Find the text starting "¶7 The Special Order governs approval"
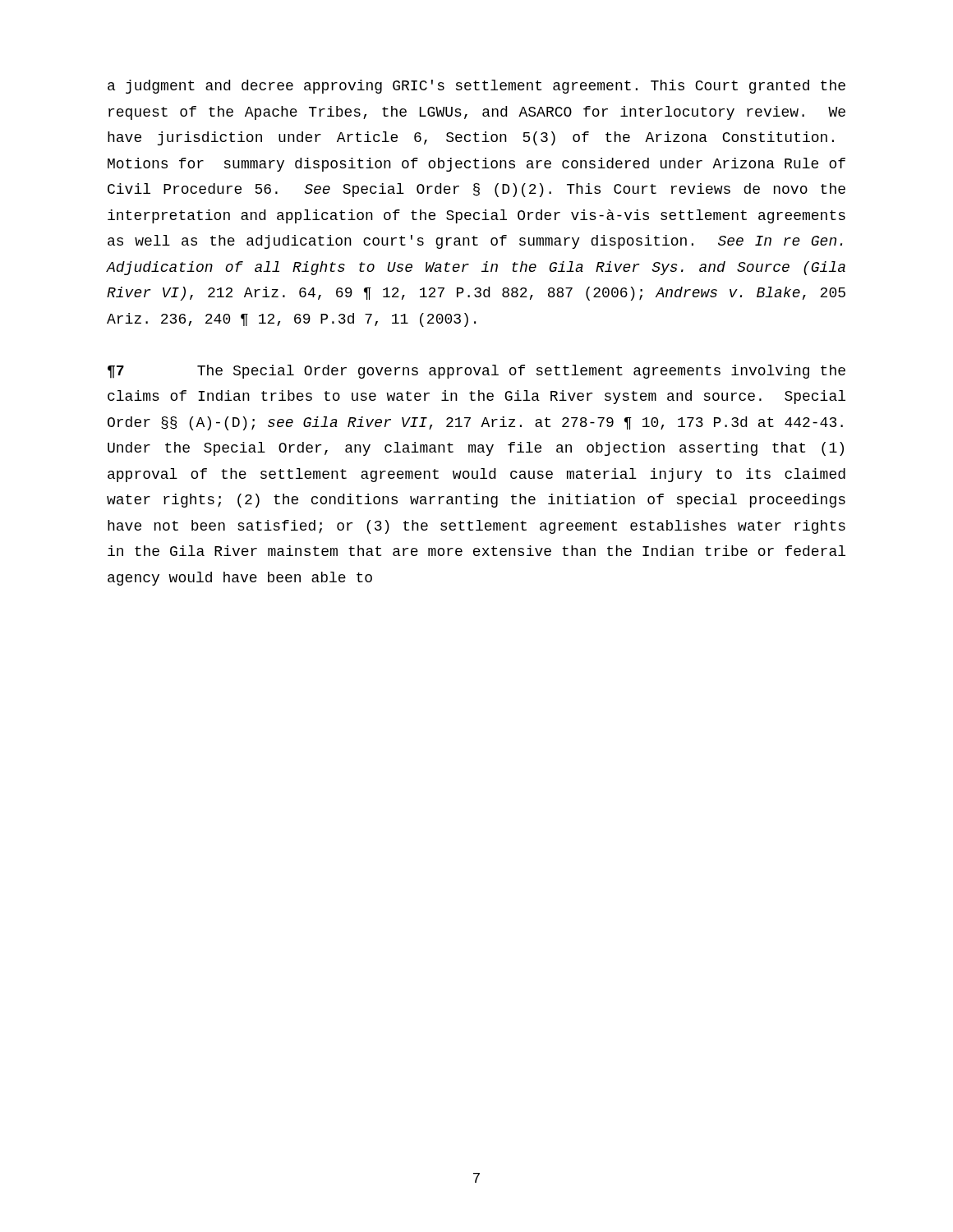953x1232 pixels. click(x=476, y=475)
